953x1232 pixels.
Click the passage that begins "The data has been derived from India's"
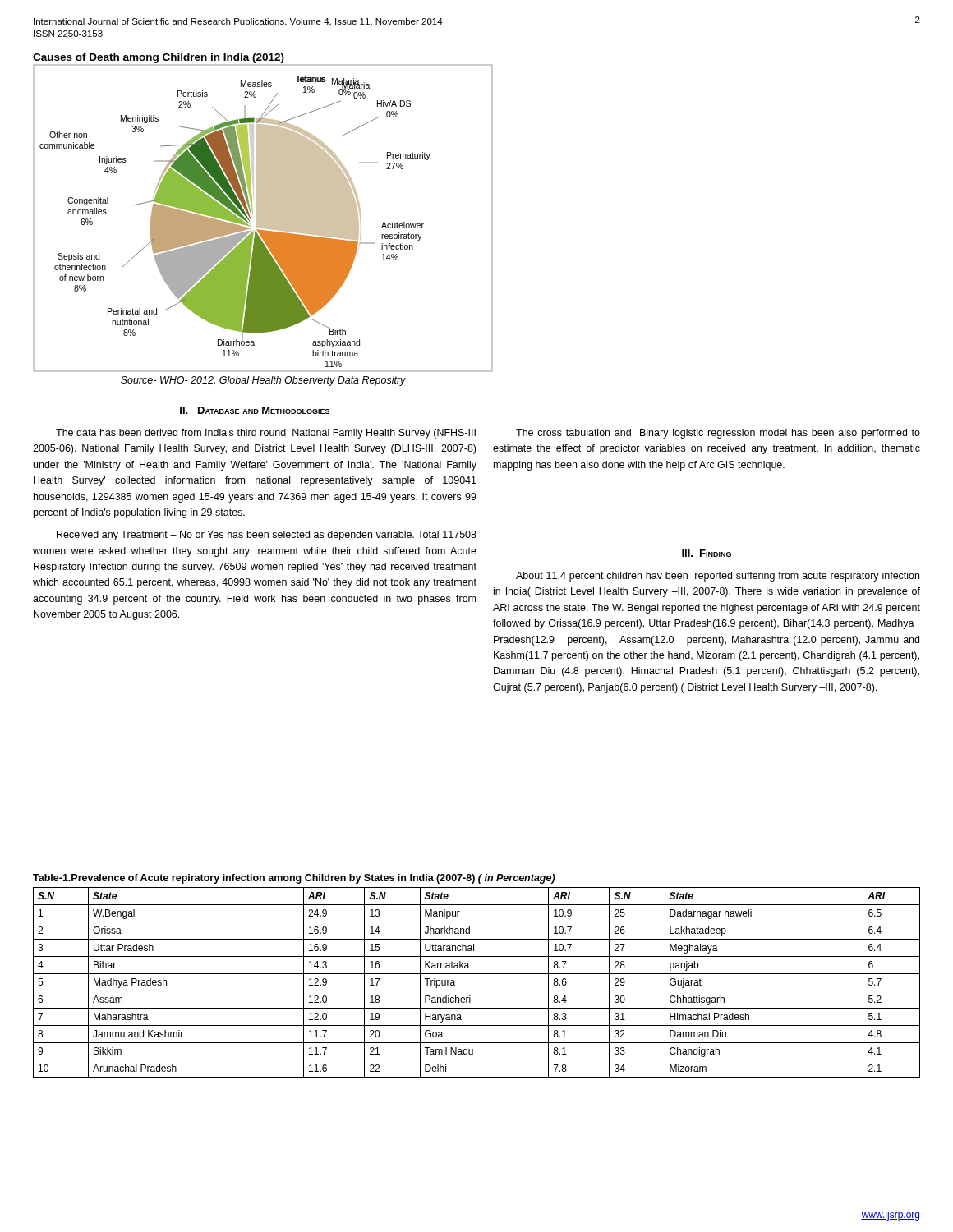tap(255, 524)
